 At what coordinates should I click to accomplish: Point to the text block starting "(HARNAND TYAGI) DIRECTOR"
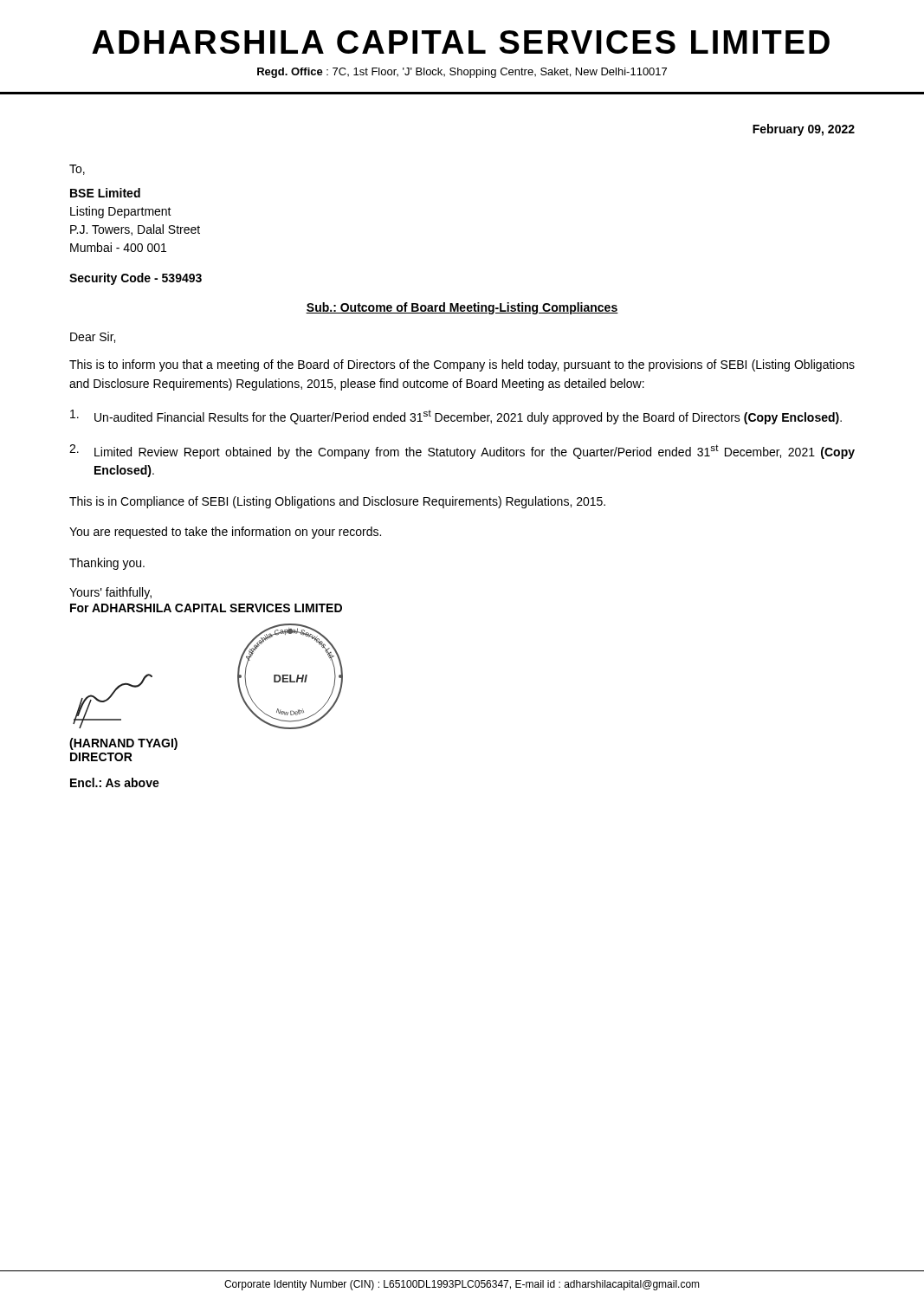(x=124, y=750)
